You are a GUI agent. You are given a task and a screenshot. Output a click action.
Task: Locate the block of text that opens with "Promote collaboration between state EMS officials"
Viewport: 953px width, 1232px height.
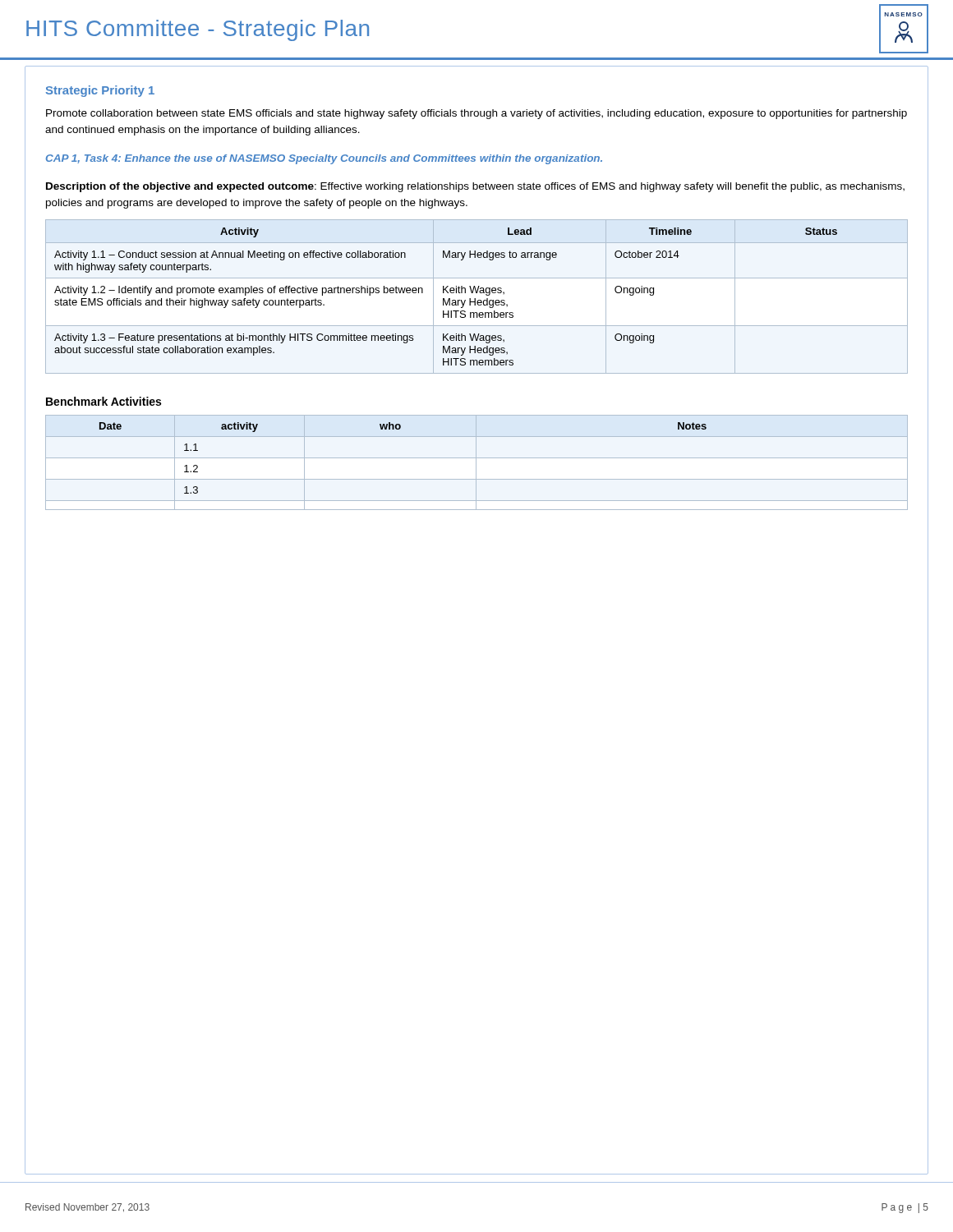[x=476, y=122]
